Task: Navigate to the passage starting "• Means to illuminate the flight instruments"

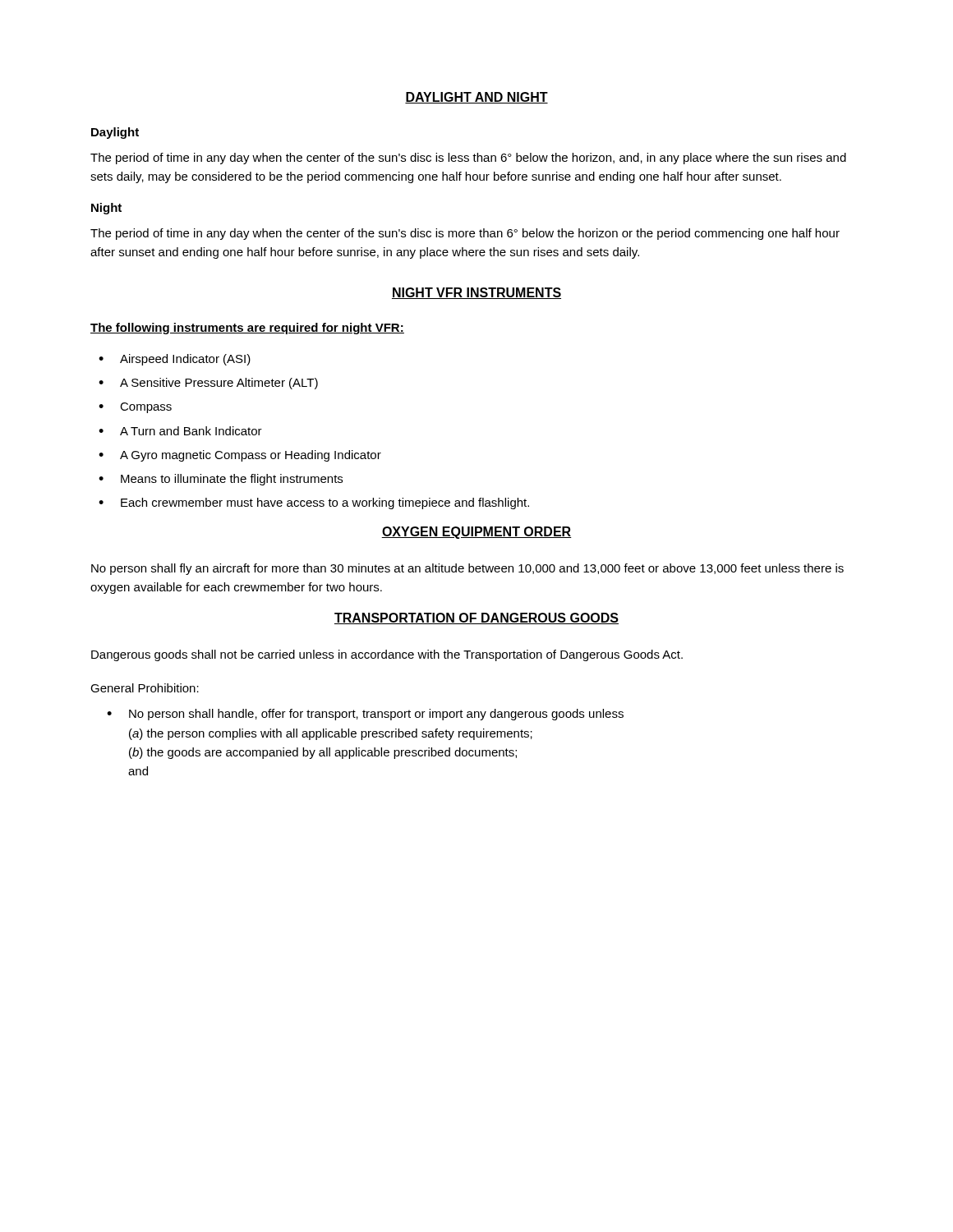Action: click(x=221, y=480)
